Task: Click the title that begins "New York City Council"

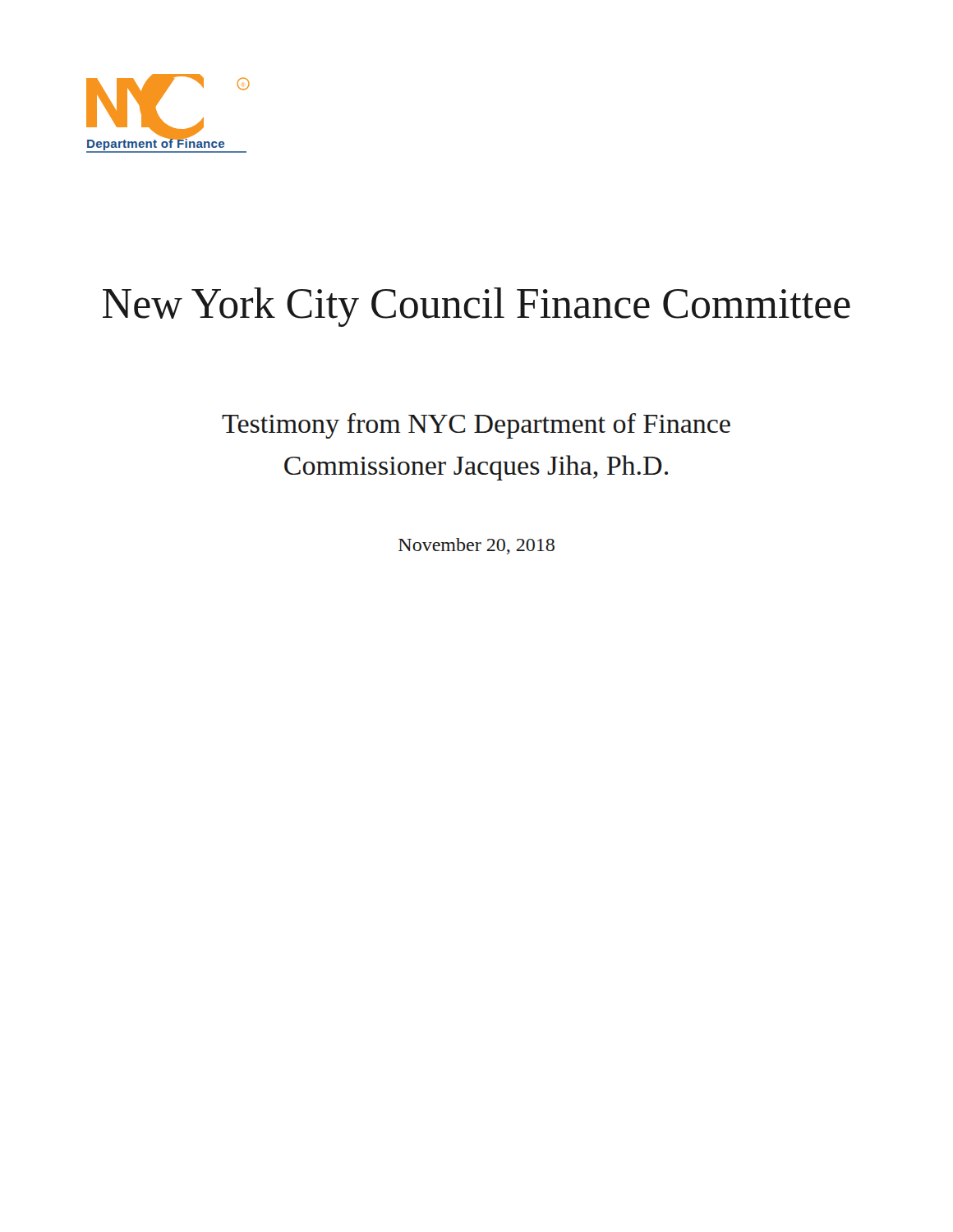Action: (476, 303)
